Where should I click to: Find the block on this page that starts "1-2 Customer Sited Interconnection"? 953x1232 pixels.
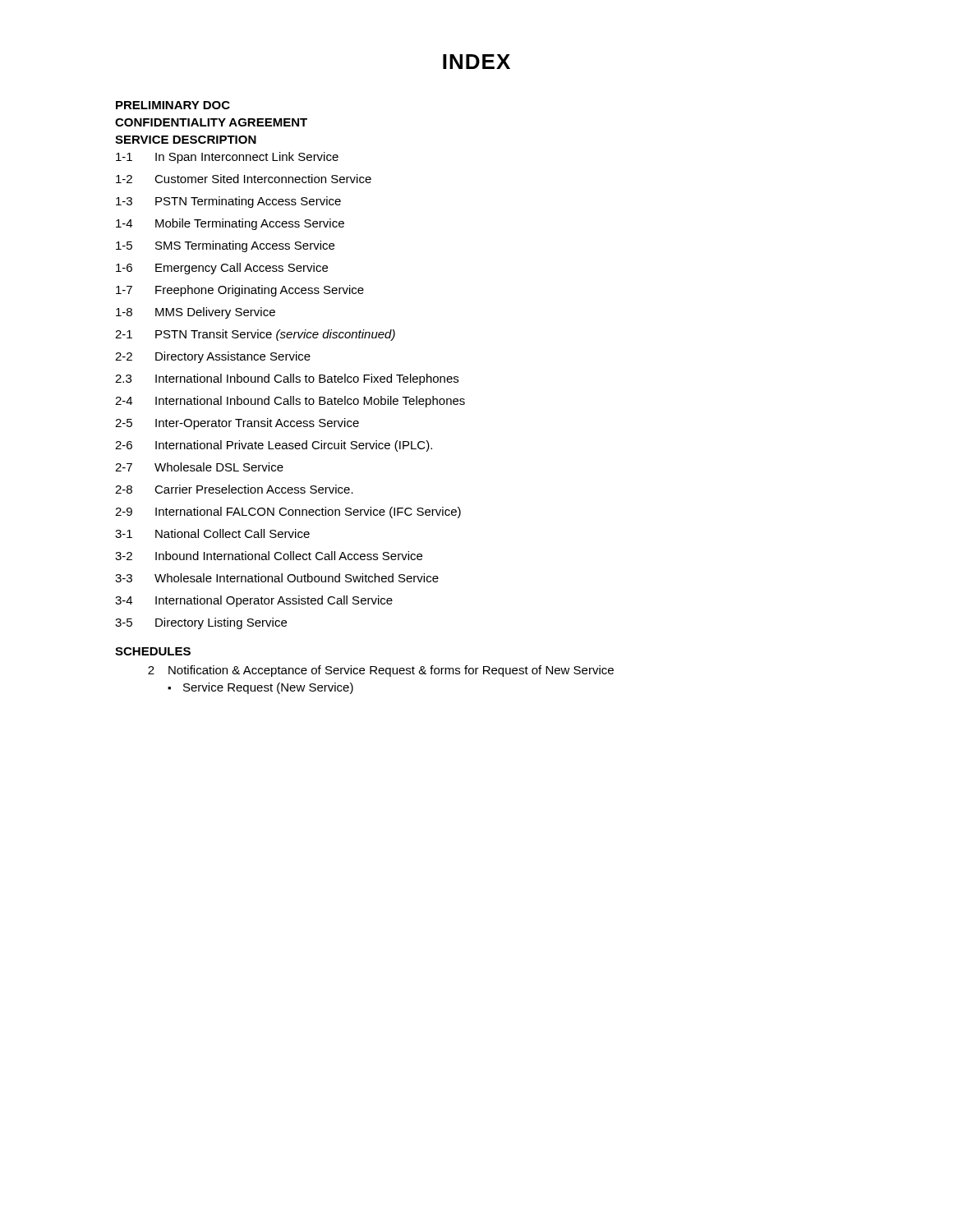click(x=244, y=179)
